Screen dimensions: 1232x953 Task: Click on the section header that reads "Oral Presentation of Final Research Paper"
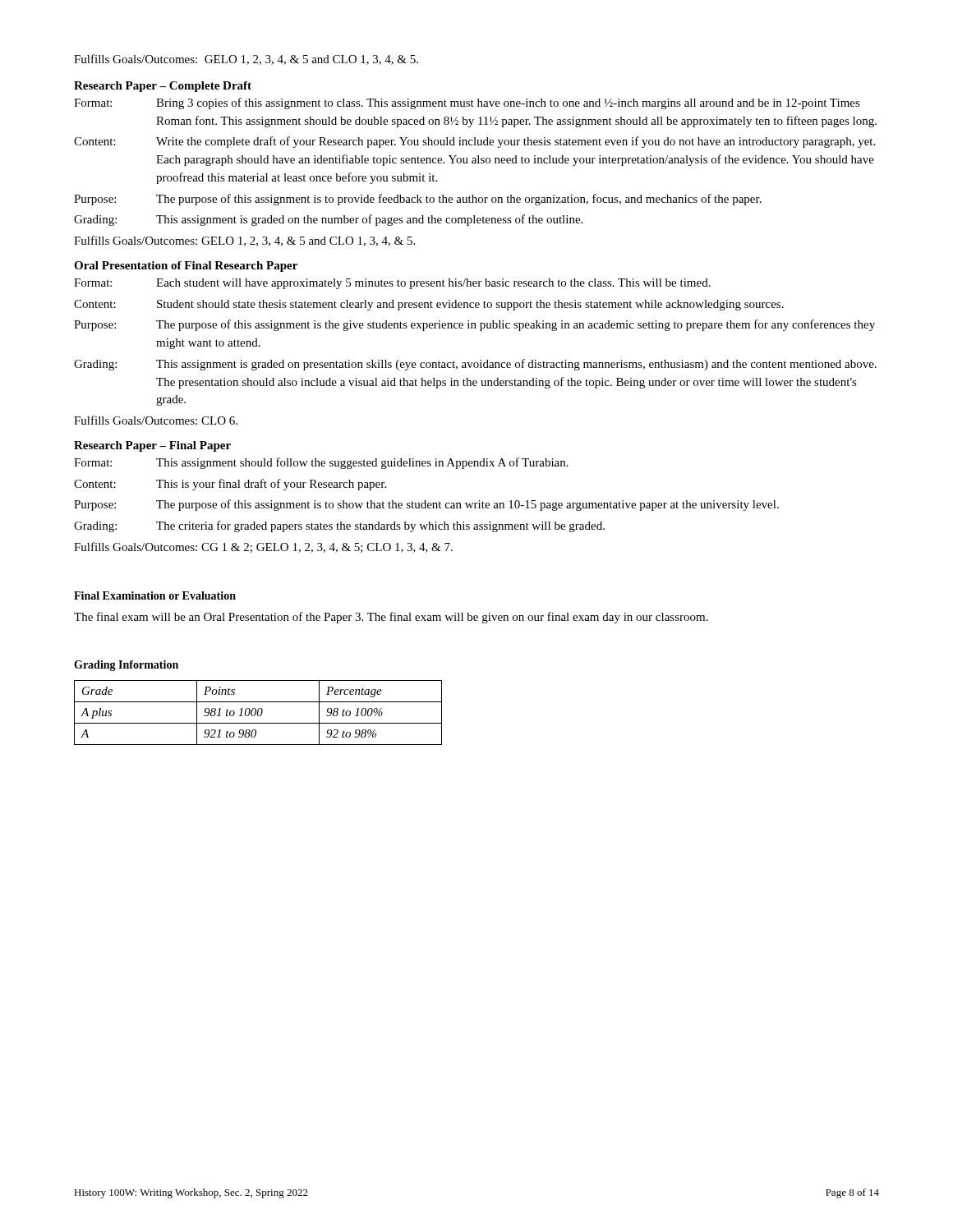(x=186, y=265)
